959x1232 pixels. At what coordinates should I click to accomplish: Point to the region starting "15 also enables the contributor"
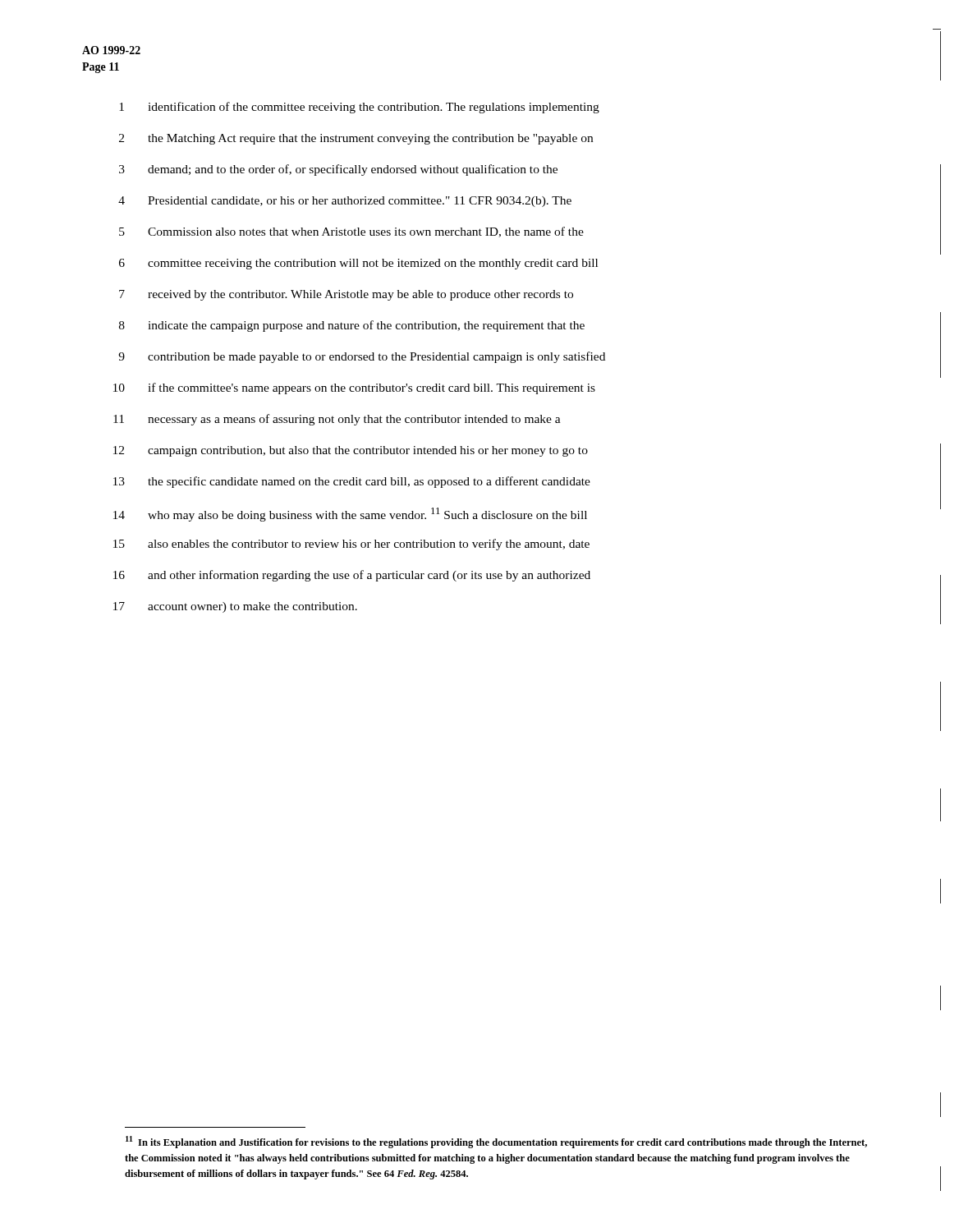475,542
